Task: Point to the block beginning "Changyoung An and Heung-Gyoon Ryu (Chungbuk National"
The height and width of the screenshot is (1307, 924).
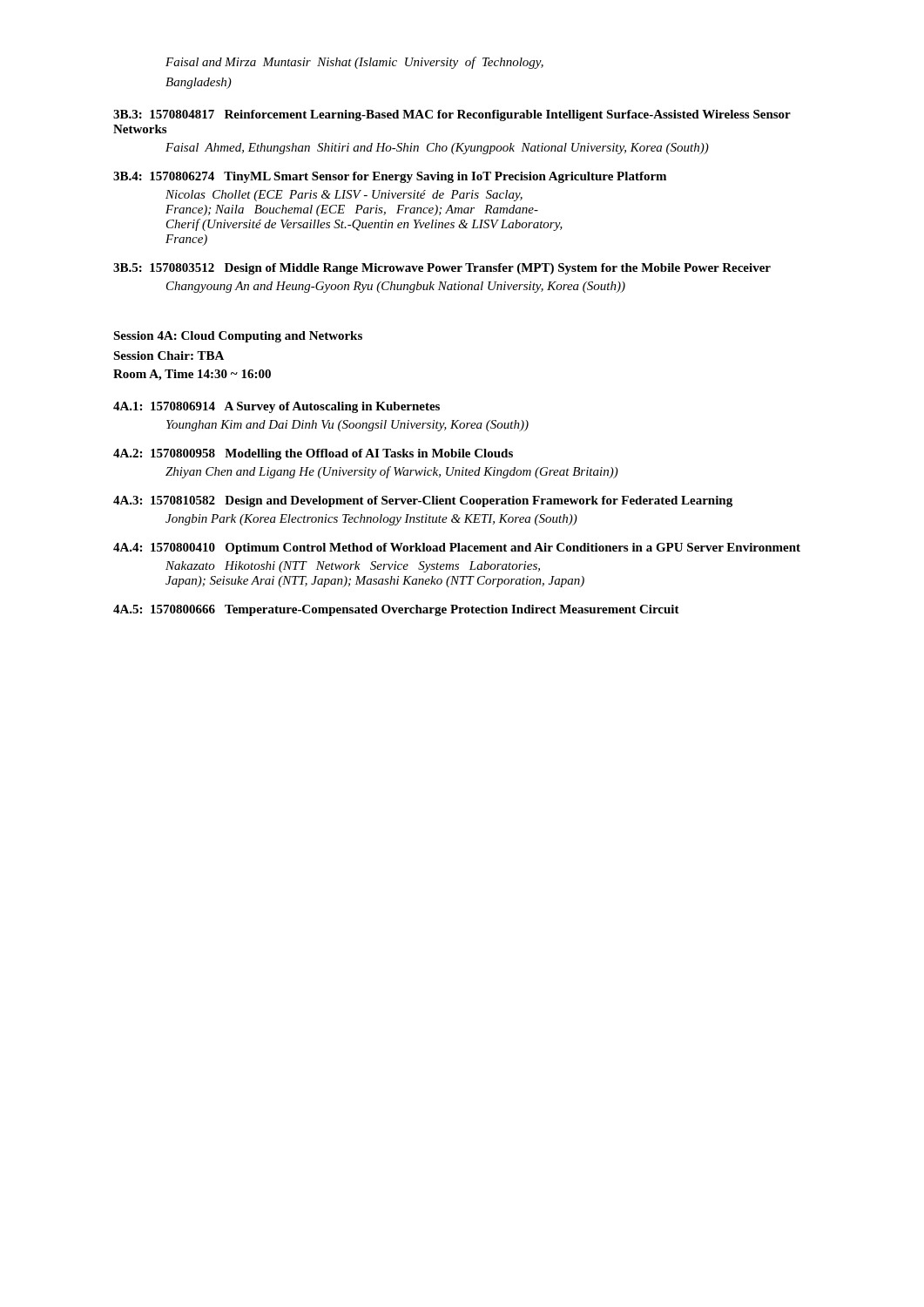Action: (395, 286)
